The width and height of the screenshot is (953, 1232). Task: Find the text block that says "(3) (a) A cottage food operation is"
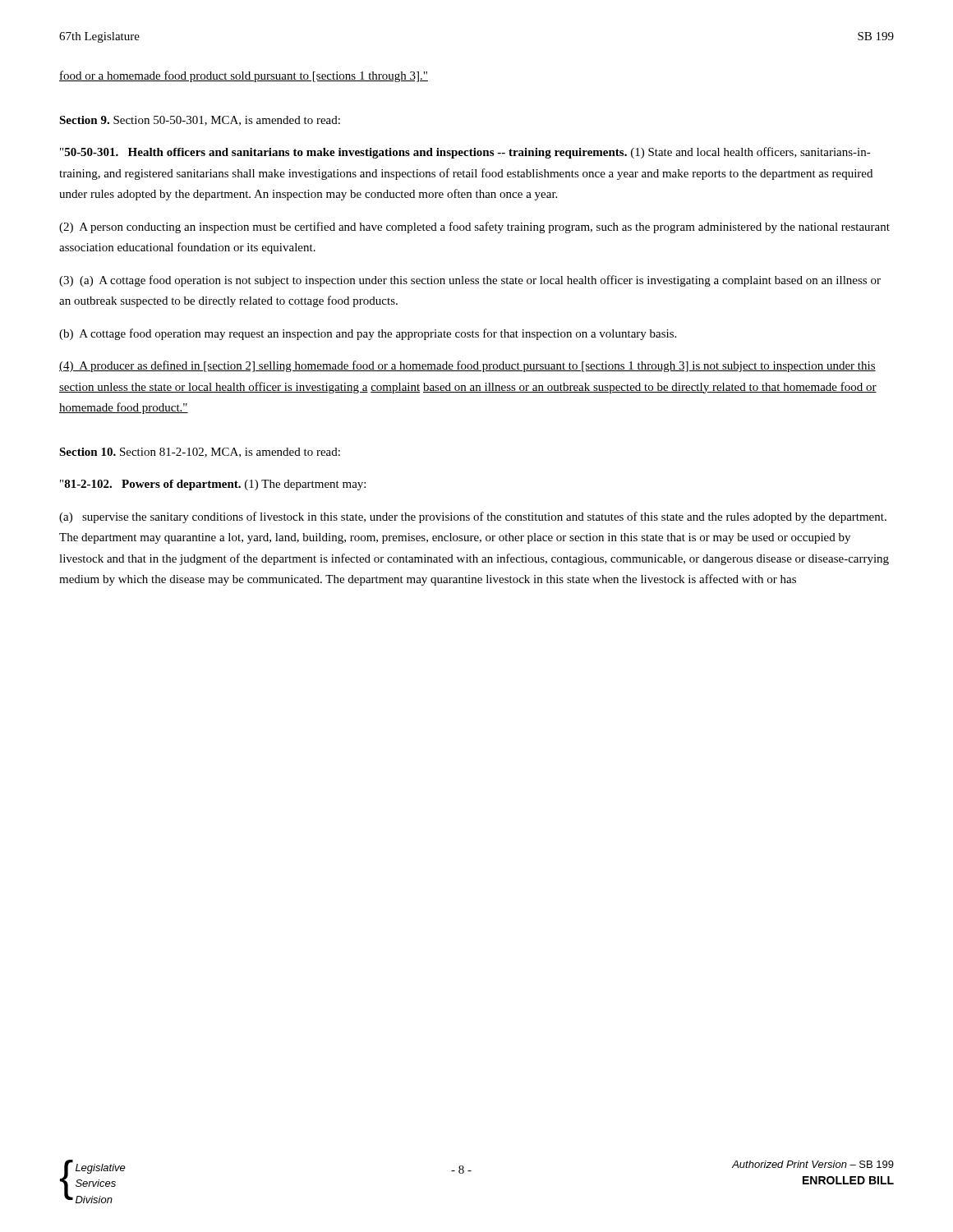tap(476, 291)
